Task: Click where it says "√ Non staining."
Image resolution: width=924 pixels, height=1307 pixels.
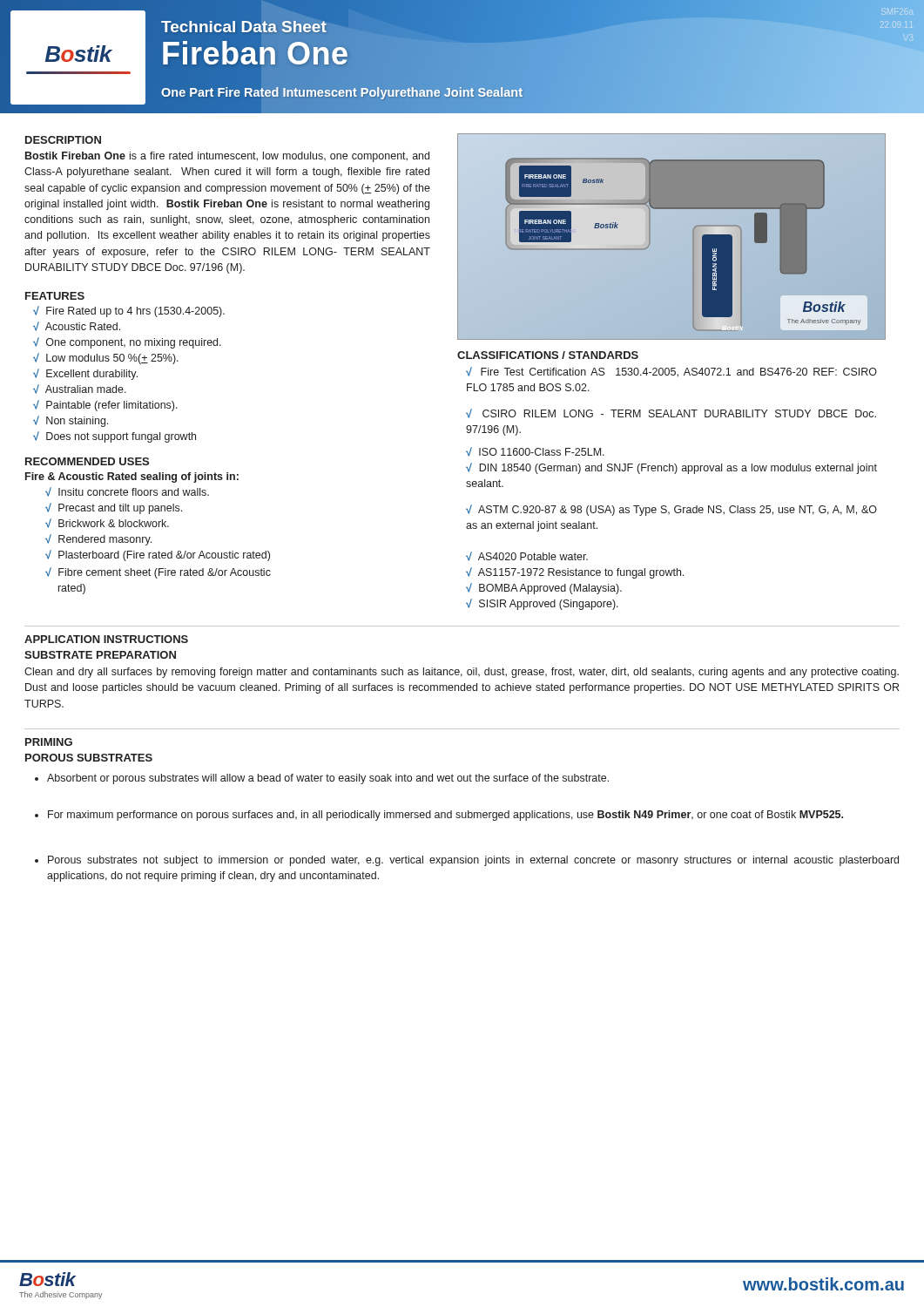Action: pos(71,421)
